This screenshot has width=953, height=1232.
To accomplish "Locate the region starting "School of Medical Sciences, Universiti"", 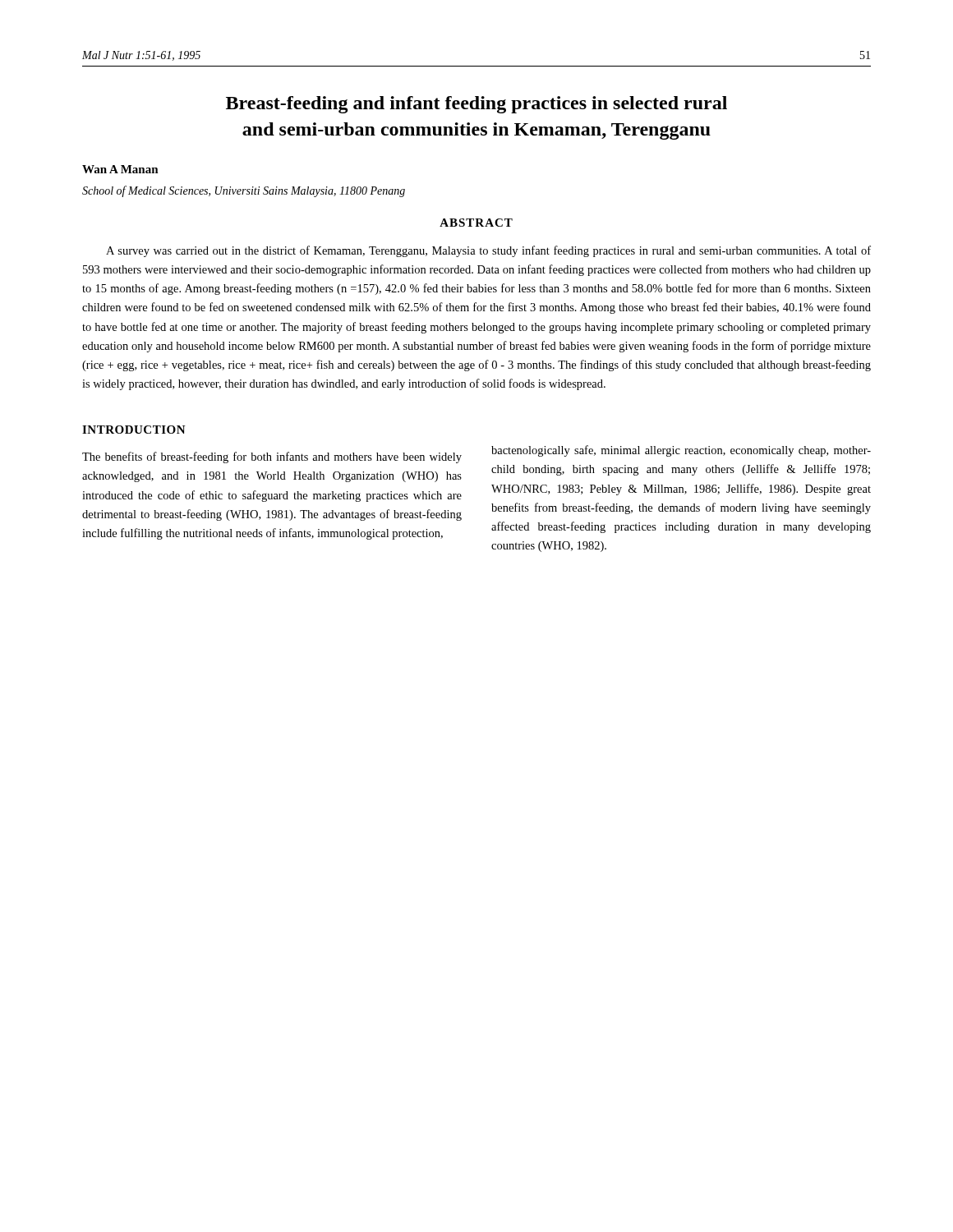I will click(244, 191).
